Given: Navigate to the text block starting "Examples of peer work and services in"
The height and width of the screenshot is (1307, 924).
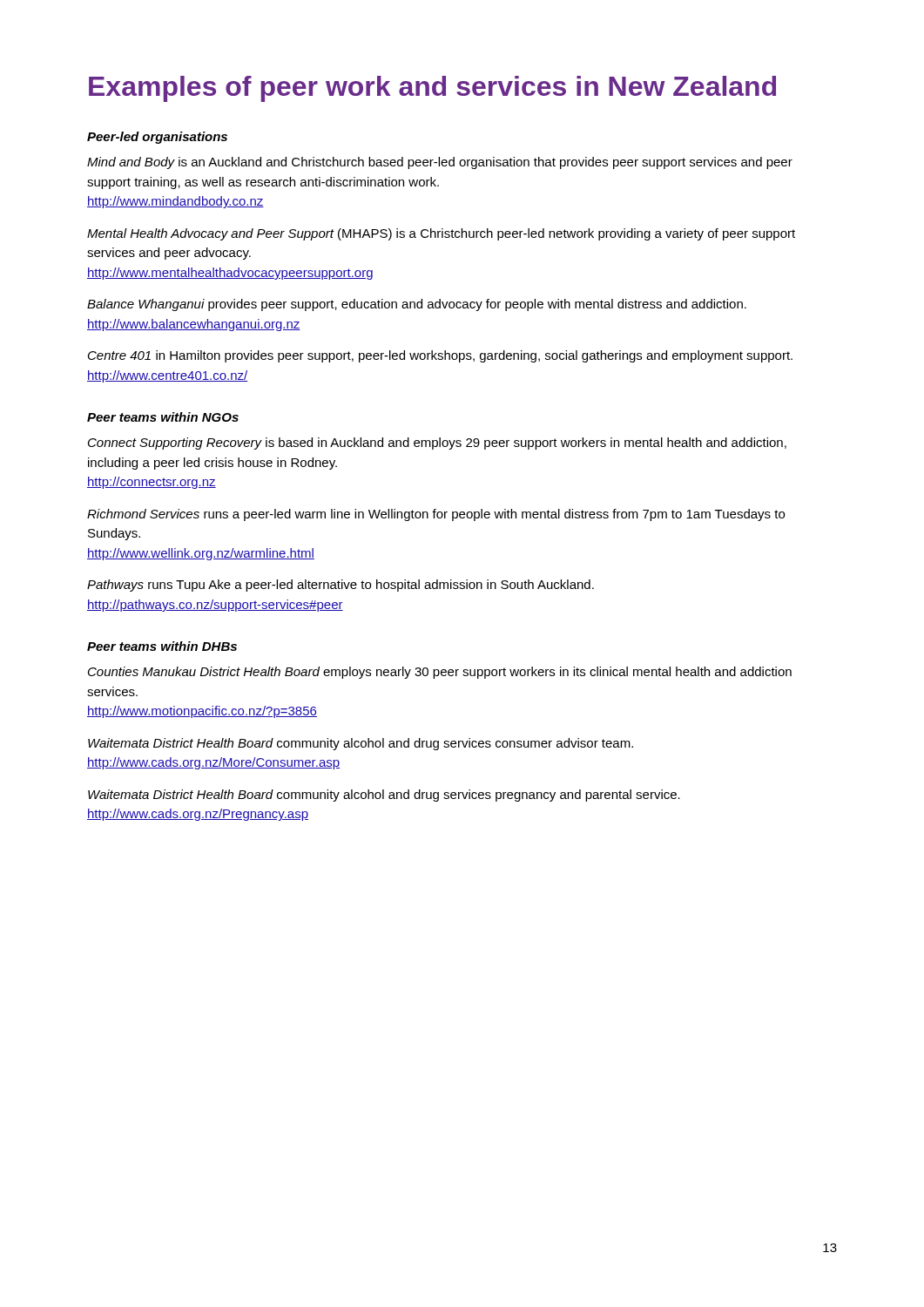Looking at the screenshot, I should tap(433, 86).
